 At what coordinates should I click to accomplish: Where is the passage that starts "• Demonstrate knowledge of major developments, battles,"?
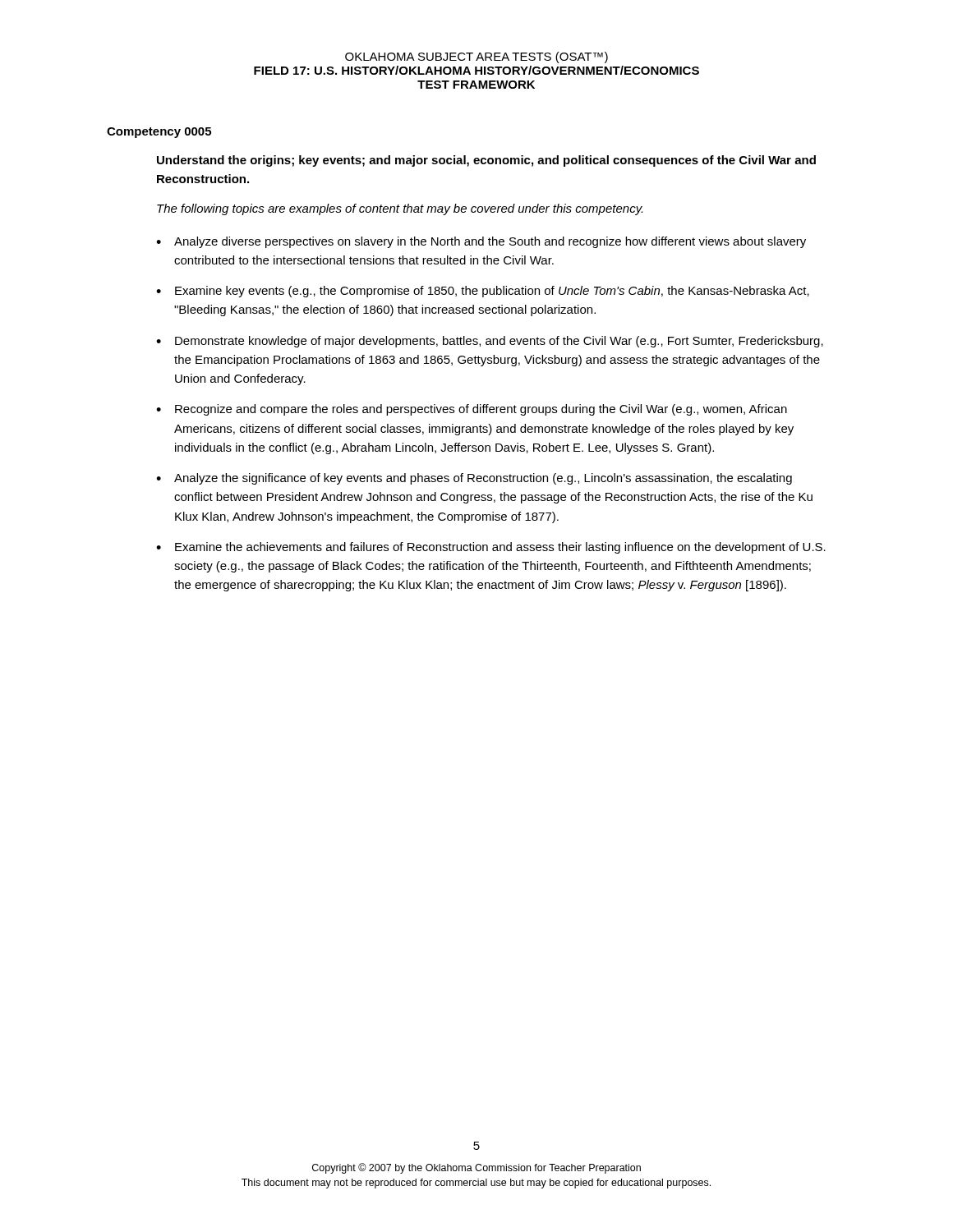[493, 359]
